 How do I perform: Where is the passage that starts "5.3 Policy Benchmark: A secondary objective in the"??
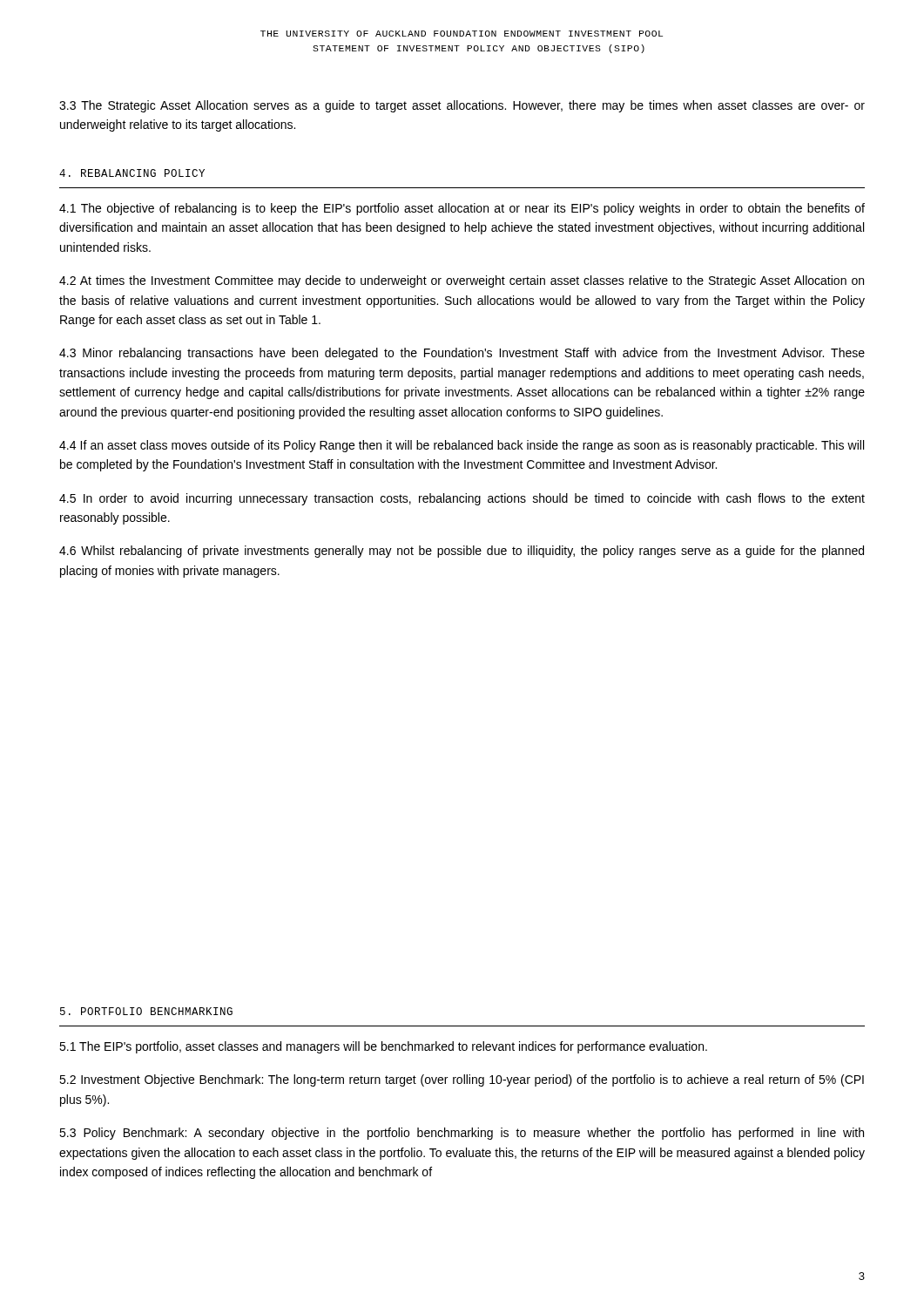click(462, 1153)
